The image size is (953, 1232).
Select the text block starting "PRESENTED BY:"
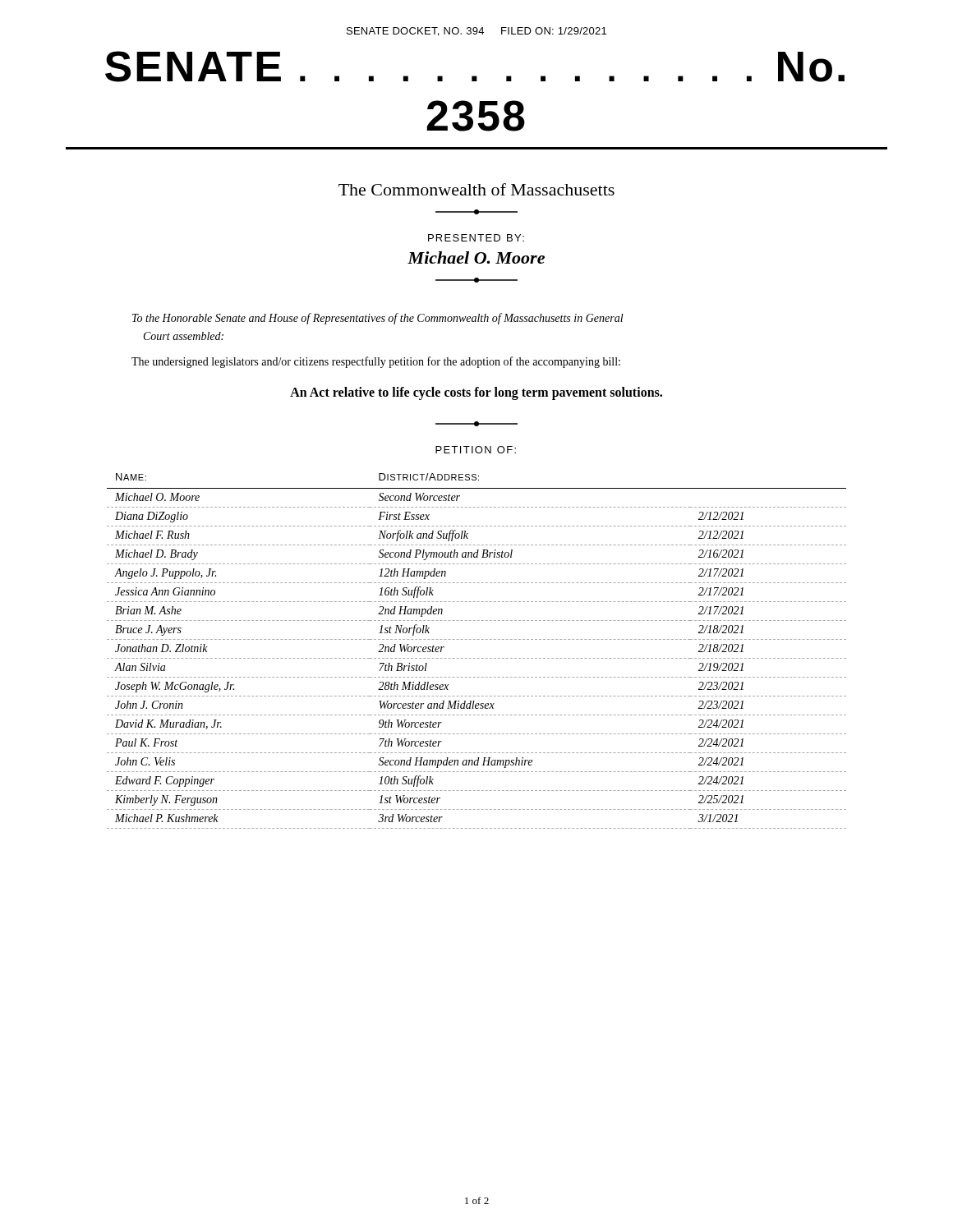476,238
